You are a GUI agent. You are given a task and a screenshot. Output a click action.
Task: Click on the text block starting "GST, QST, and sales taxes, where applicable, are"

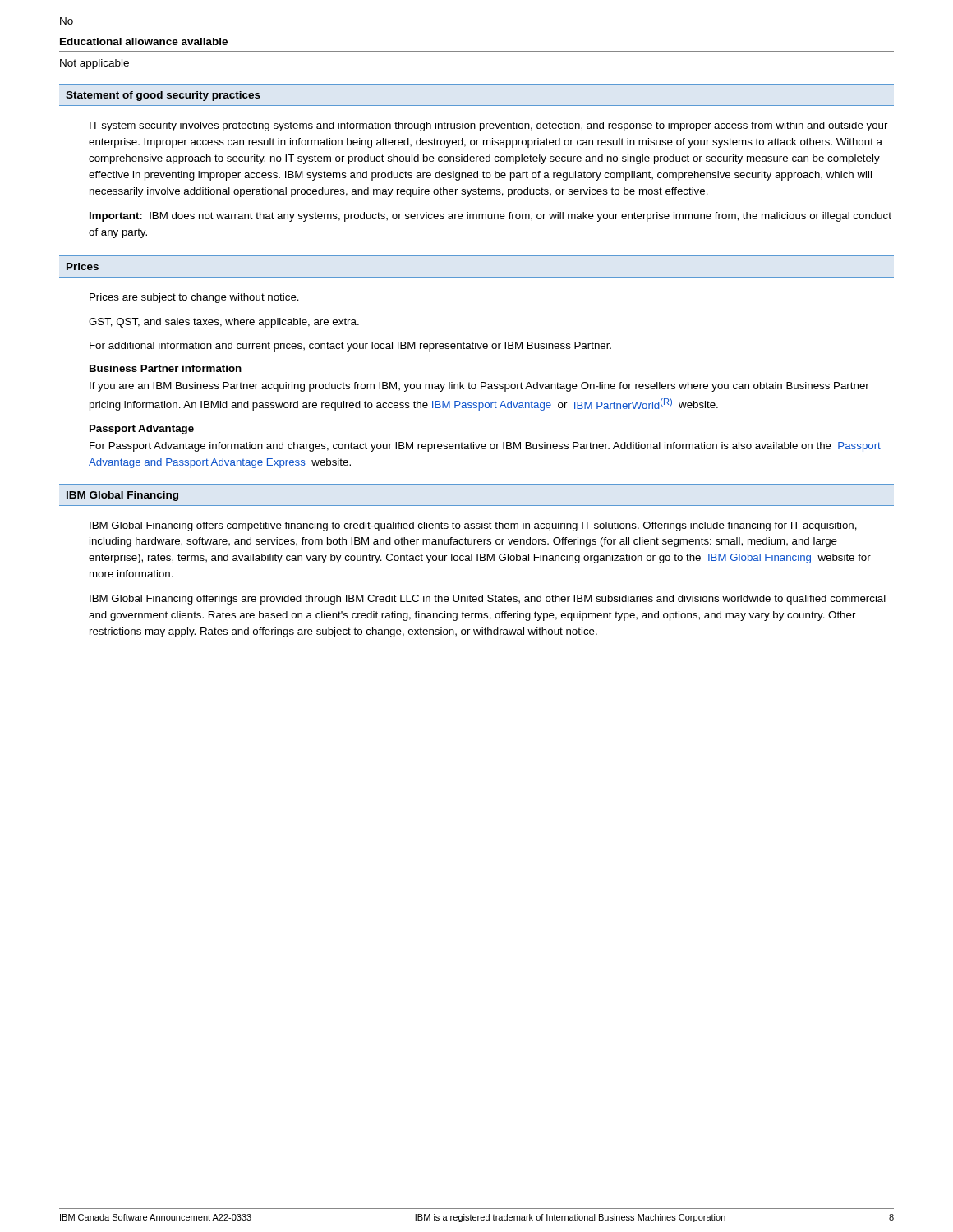click(x=224, y=321)
